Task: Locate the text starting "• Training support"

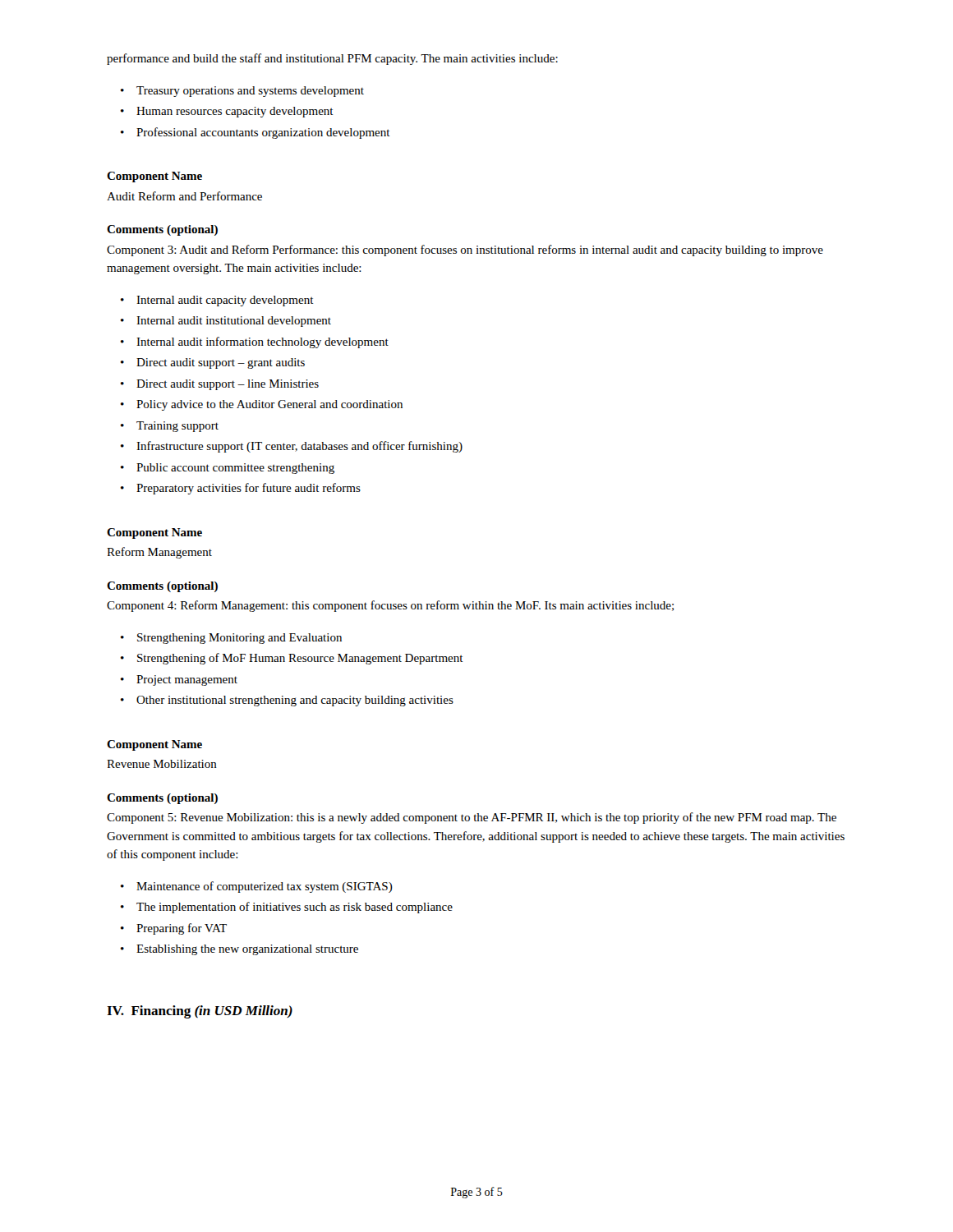Action: pos(170,427)
